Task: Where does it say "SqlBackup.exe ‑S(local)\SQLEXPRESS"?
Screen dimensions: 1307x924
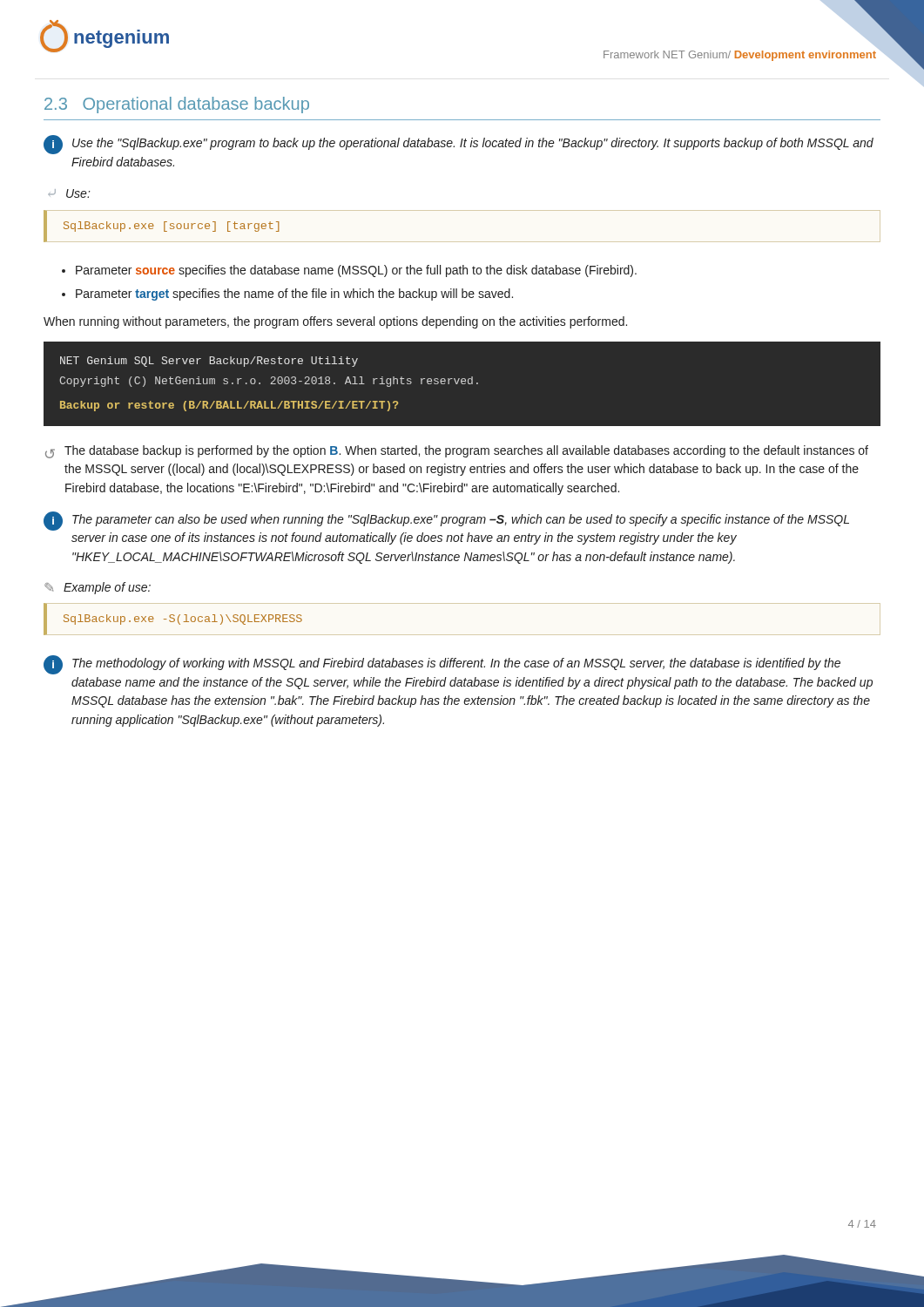Action: (183, 619)
